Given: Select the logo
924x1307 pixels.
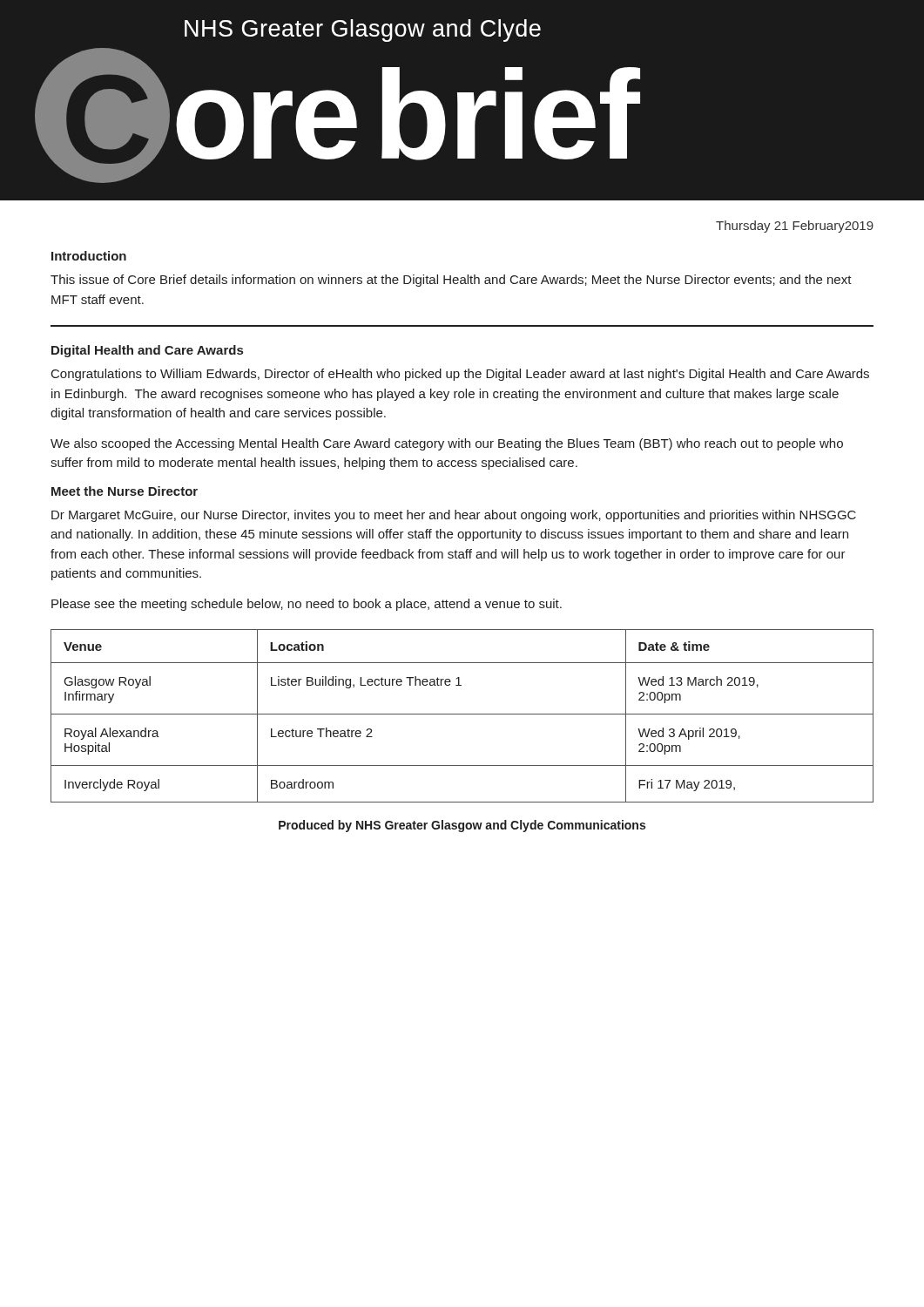Looking at the screenshot, I should coord(462,100).
